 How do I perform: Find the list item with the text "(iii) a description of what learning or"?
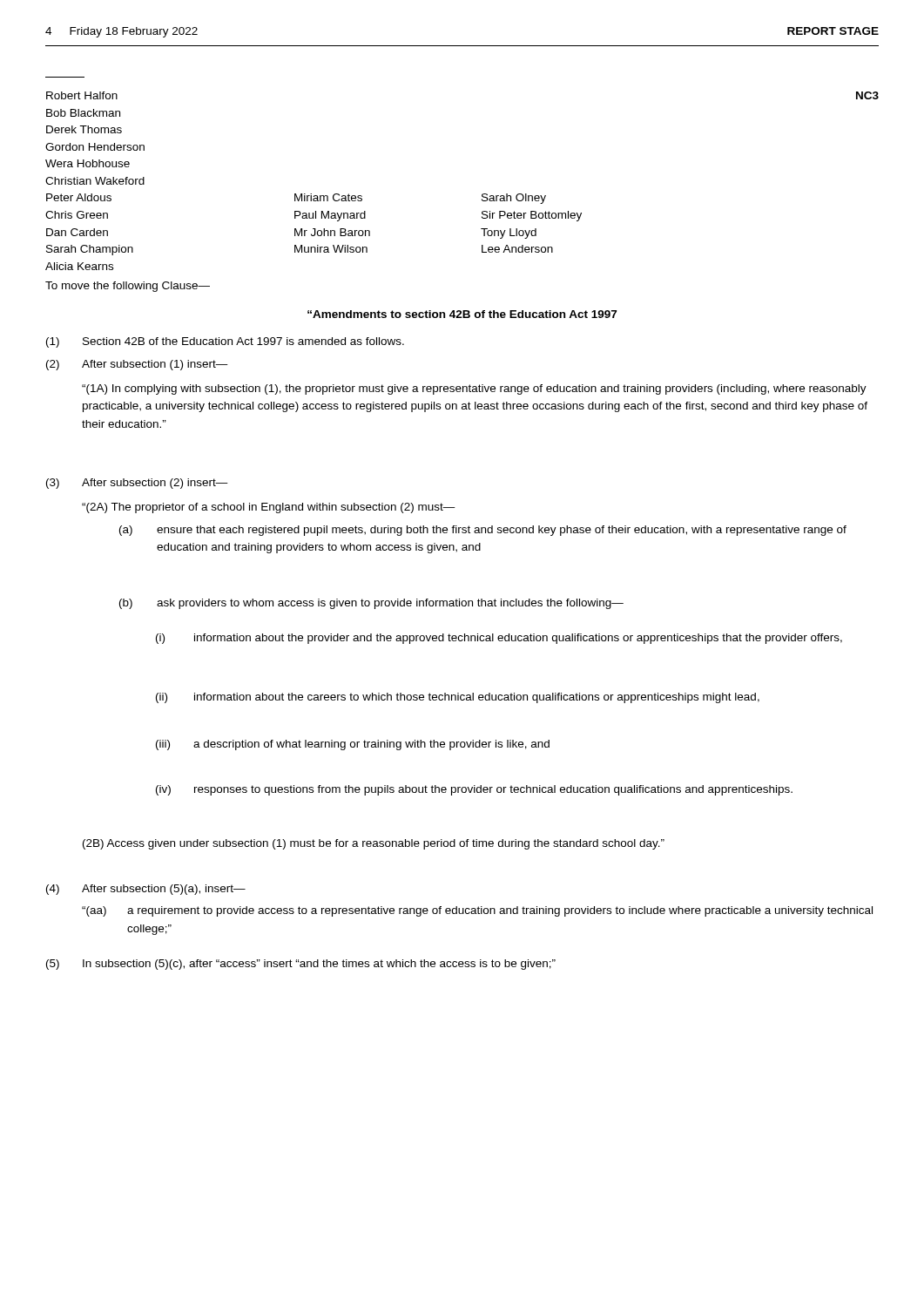point(353,744)
